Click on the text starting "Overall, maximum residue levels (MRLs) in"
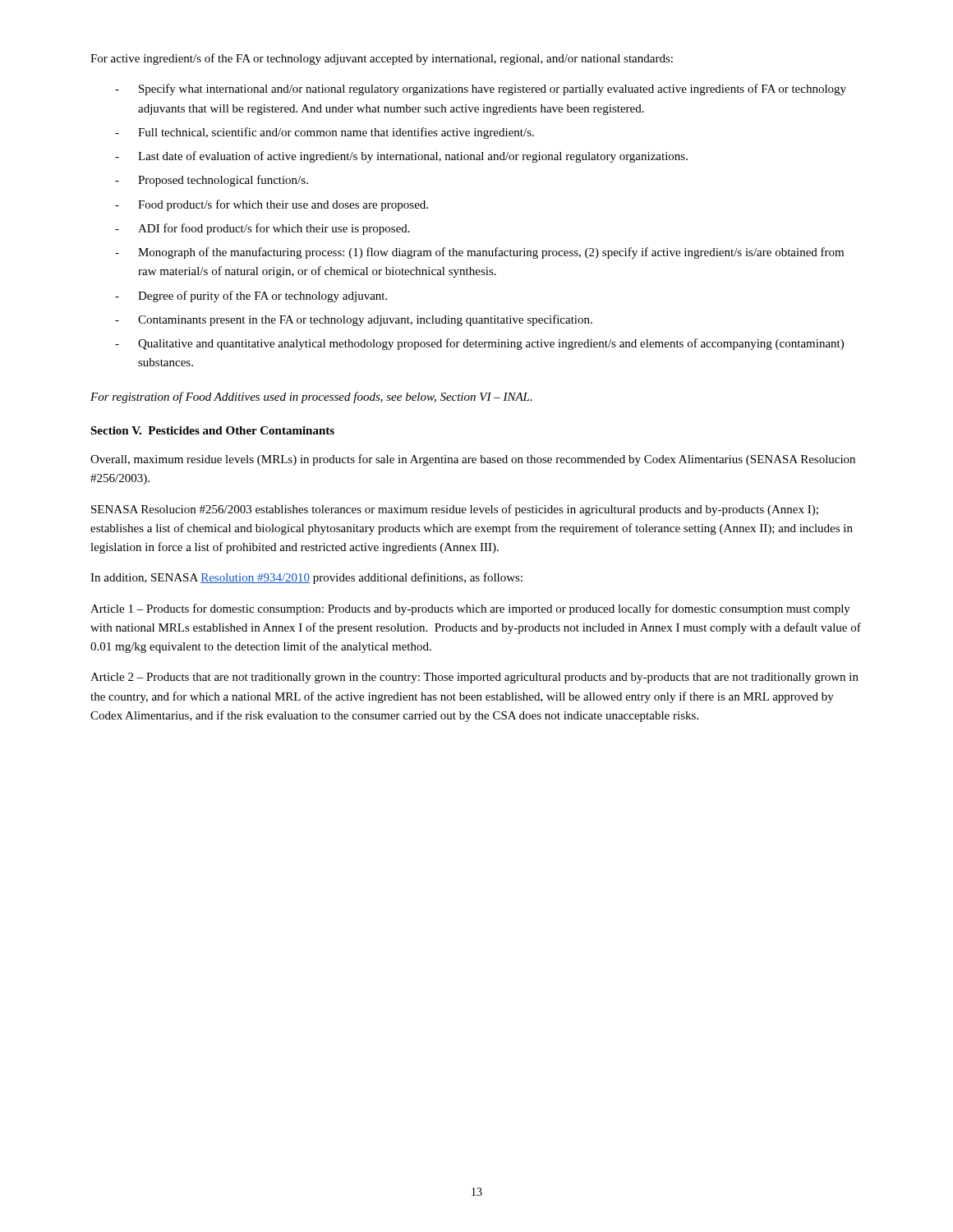 (x=473, y=469)
